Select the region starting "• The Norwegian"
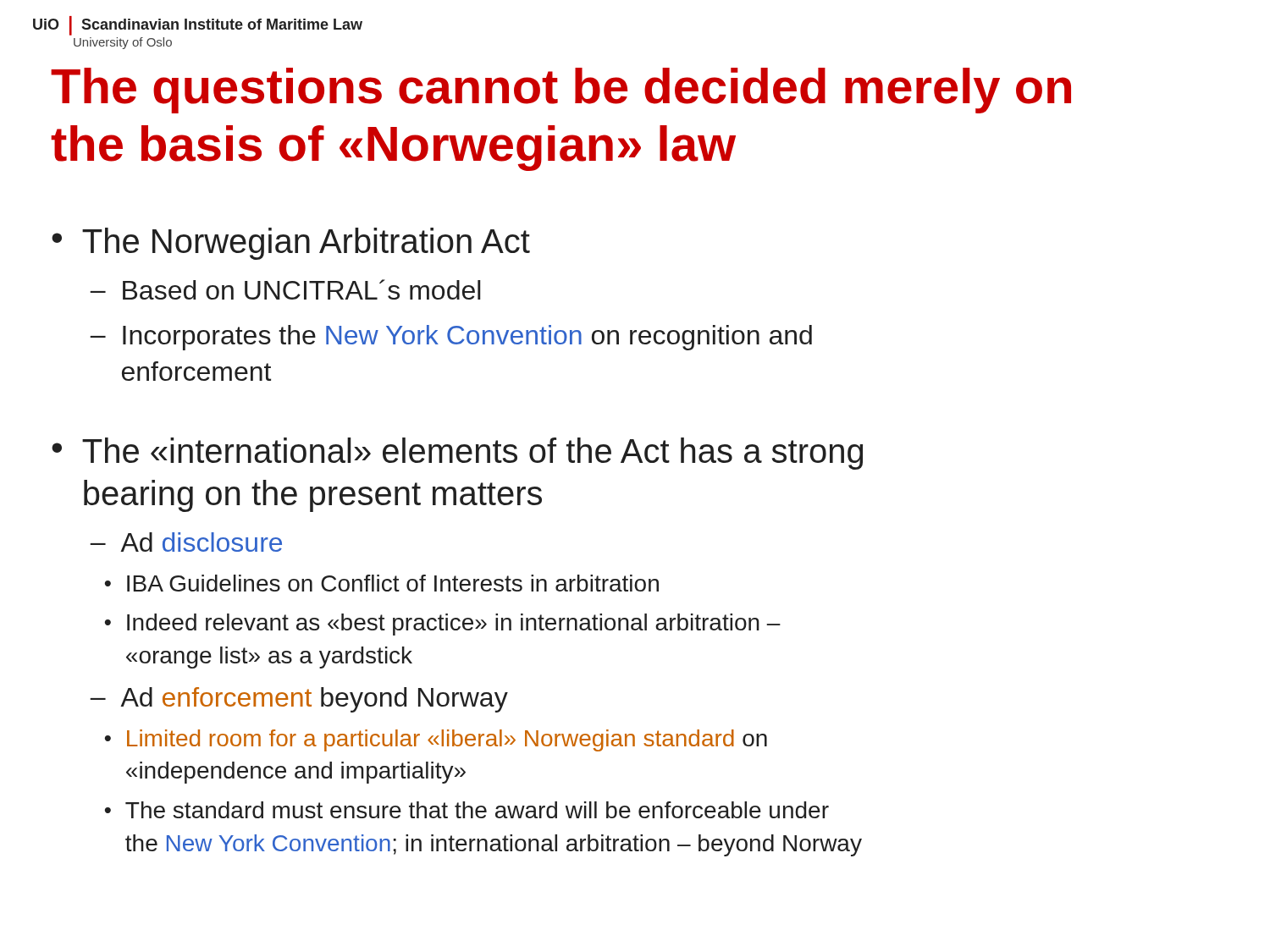This screenshot has width=1270, height=952. pos(432,310)
